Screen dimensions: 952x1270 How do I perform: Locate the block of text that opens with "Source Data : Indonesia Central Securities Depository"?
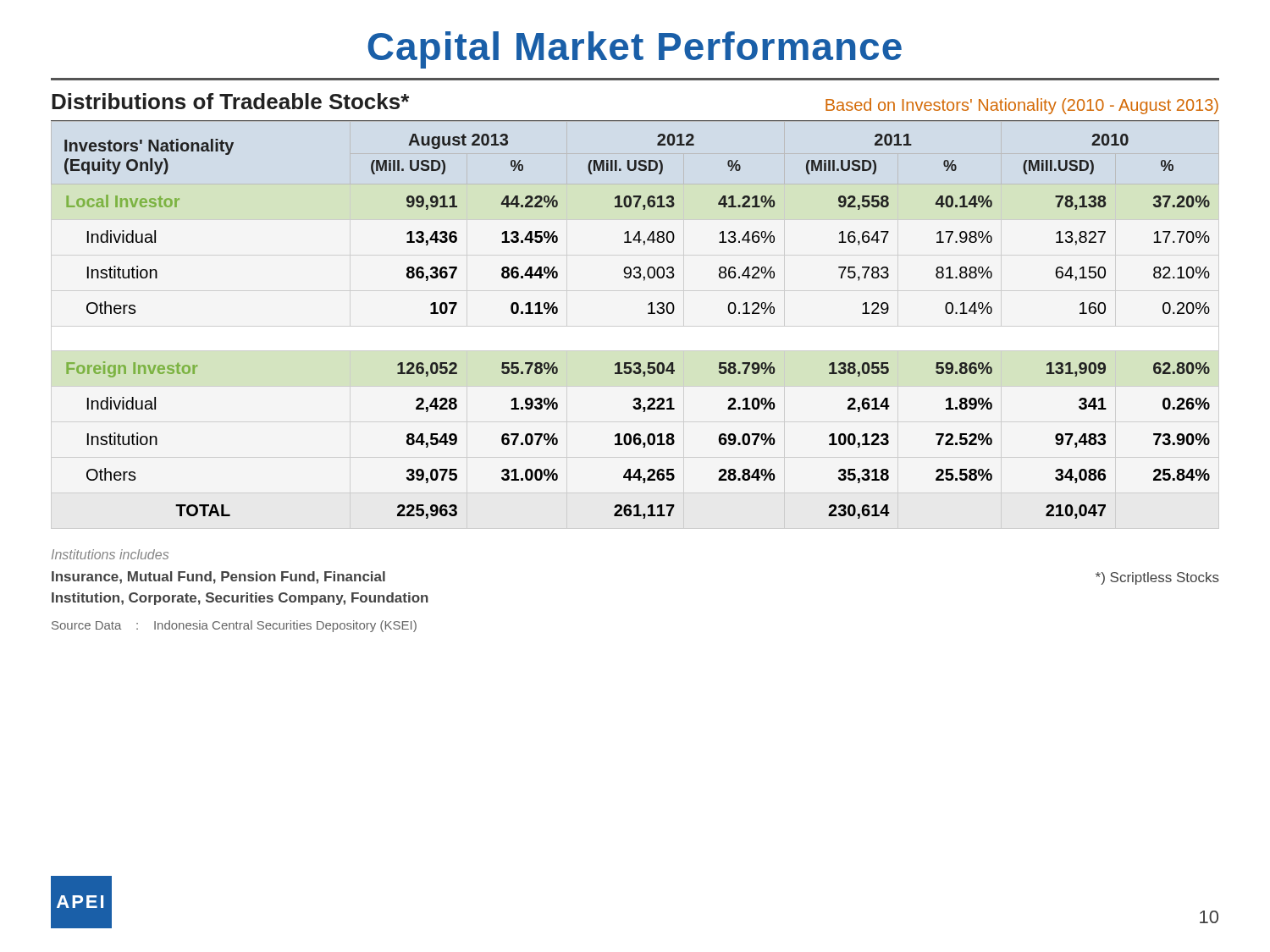234,625
